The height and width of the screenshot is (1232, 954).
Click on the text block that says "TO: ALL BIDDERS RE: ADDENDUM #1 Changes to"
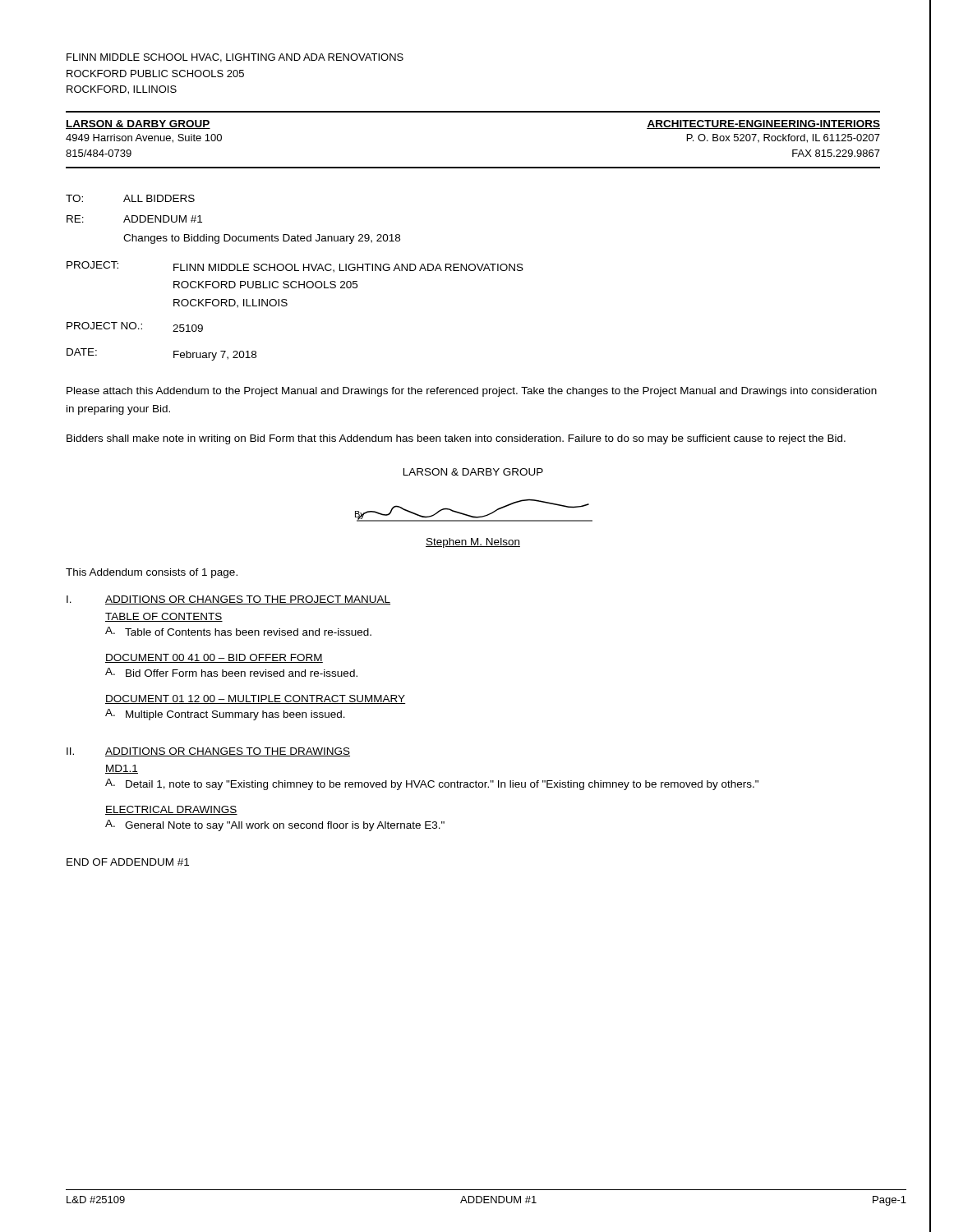(130, 198)
